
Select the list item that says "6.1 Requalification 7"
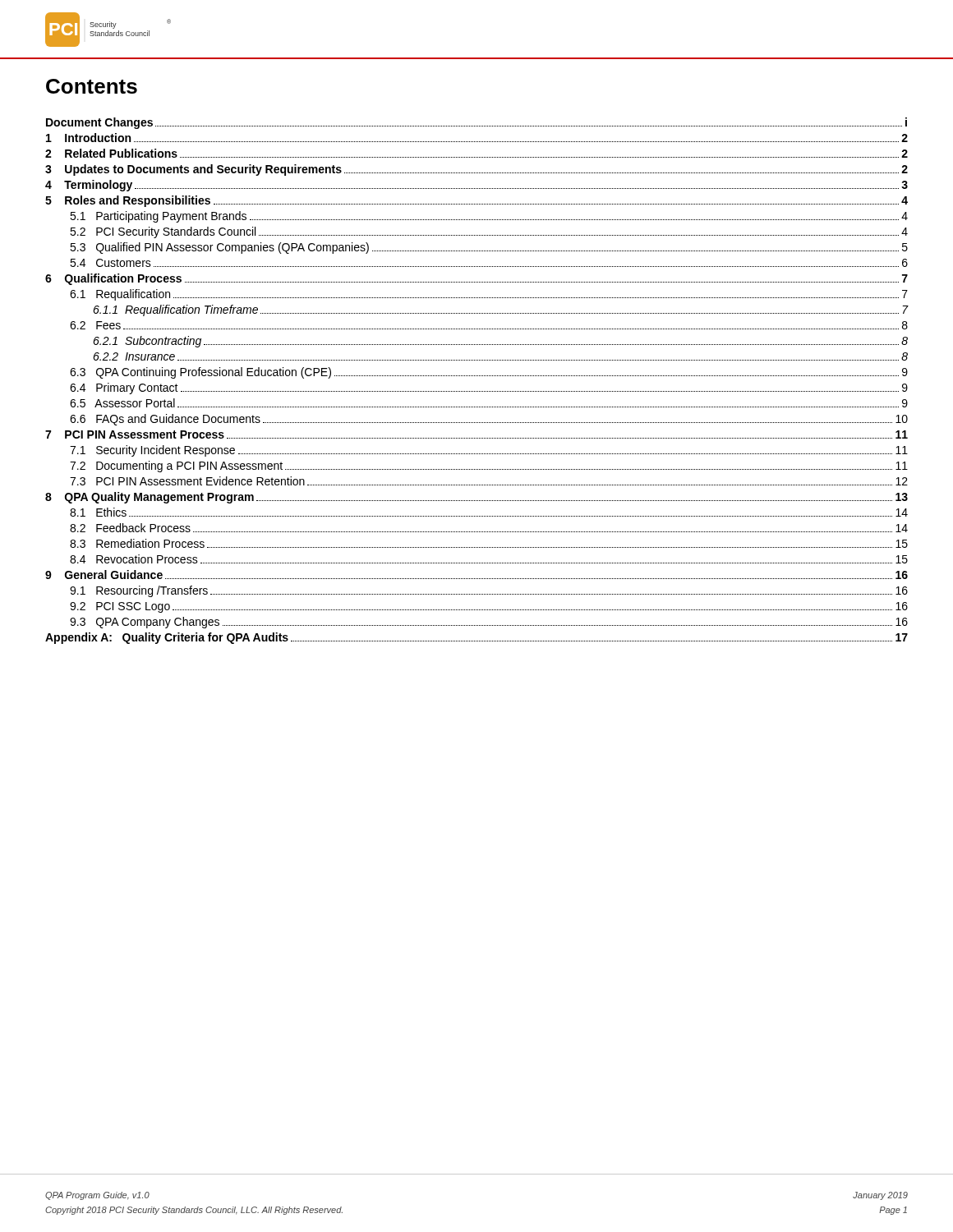pos(476,294)
